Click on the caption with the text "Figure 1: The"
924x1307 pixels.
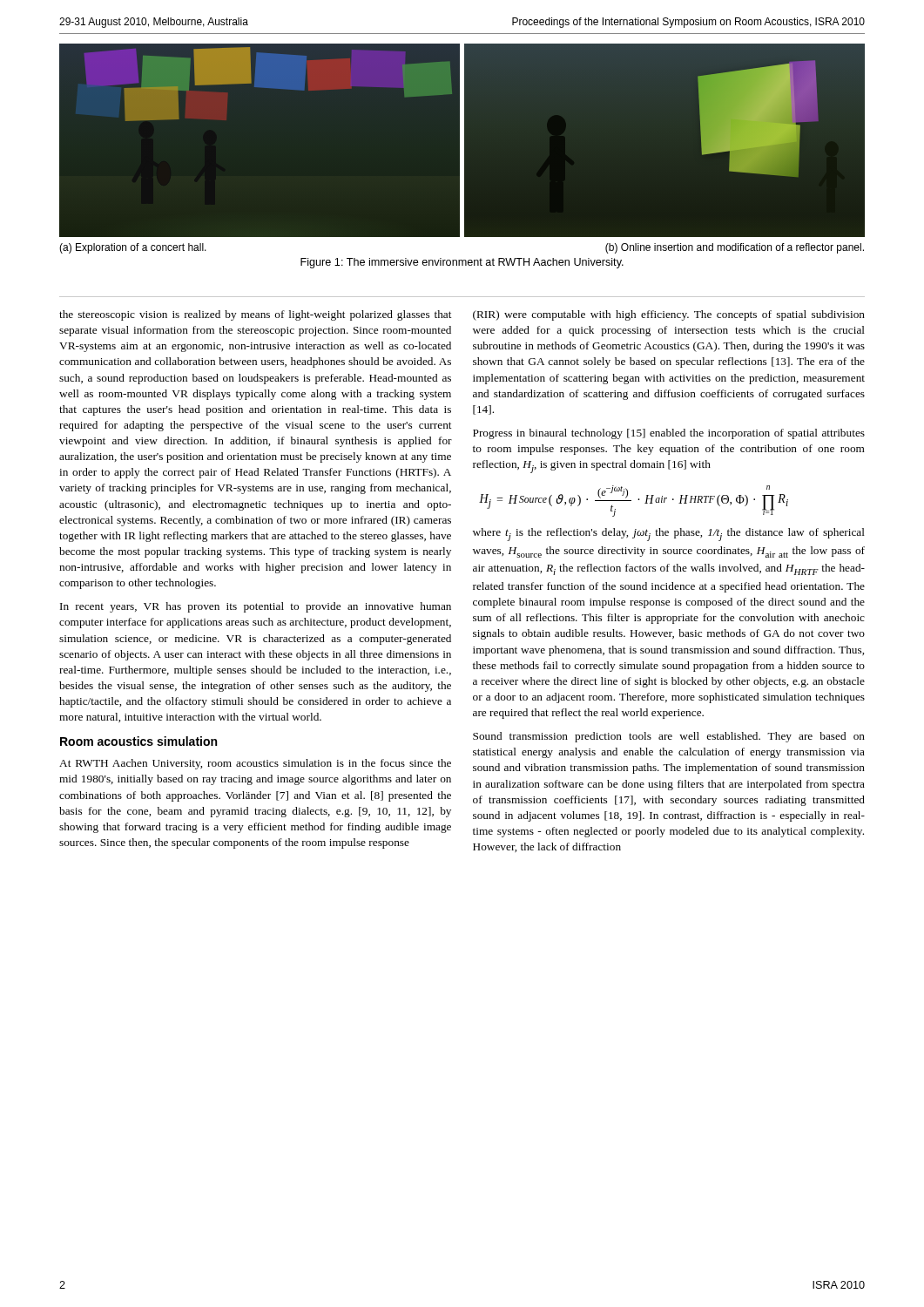pos(462,262)
